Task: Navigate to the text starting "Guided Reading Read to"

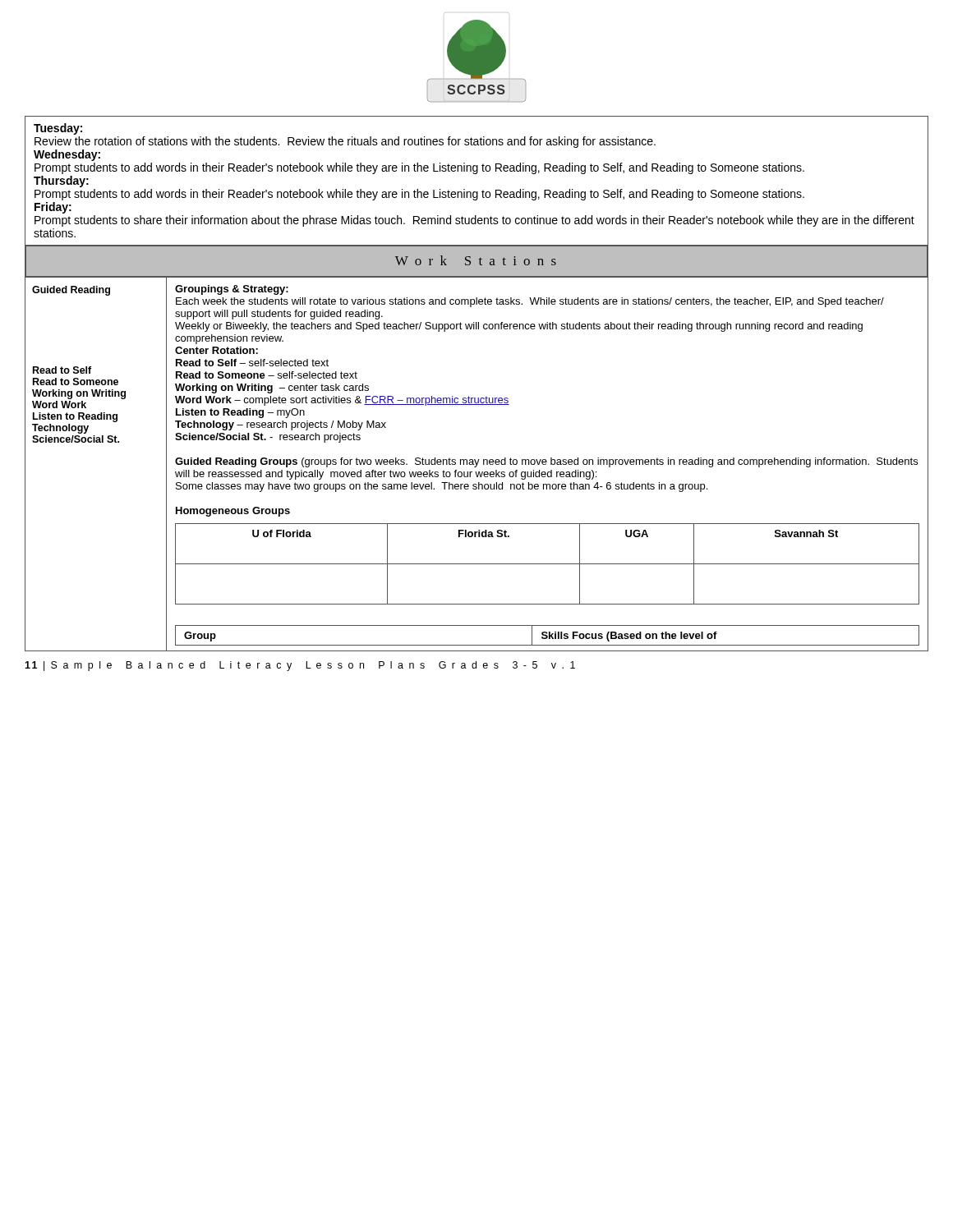Action: (79, 365)
